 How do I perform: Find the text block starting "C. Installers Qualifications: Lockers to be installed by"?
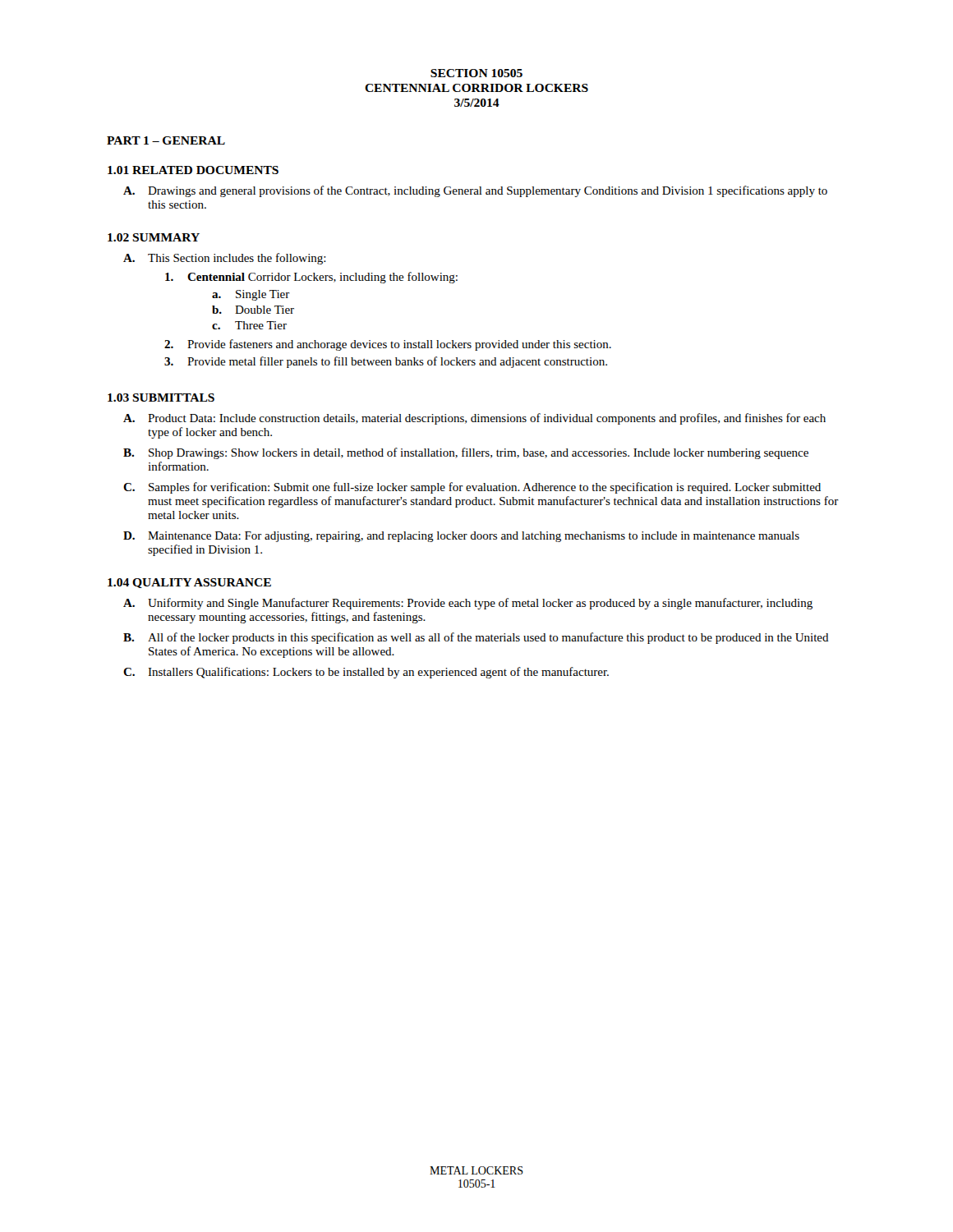click(485, 672)
